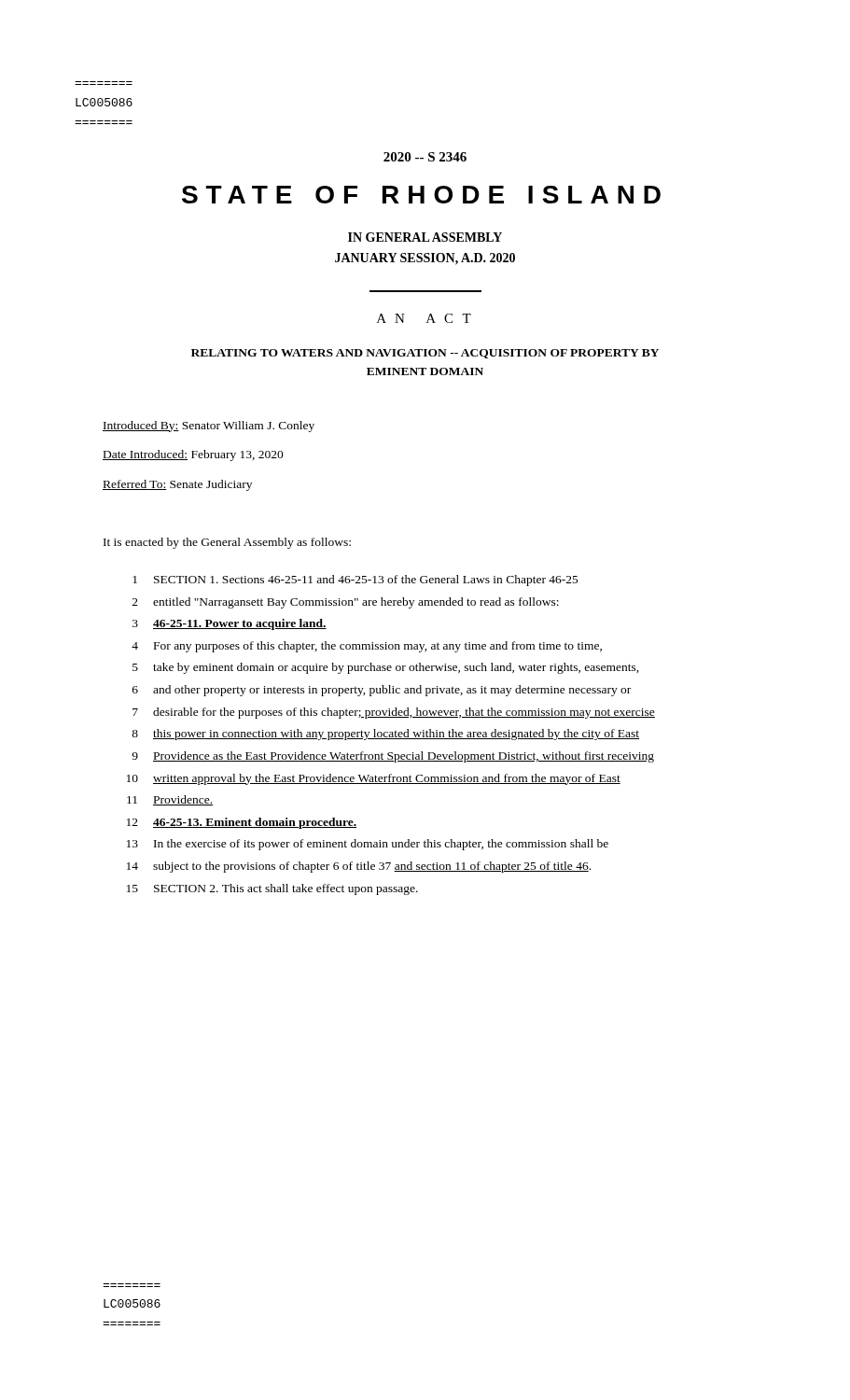
Task: Find "A N A C T" on this page
Action: click(x=425, y=318)
